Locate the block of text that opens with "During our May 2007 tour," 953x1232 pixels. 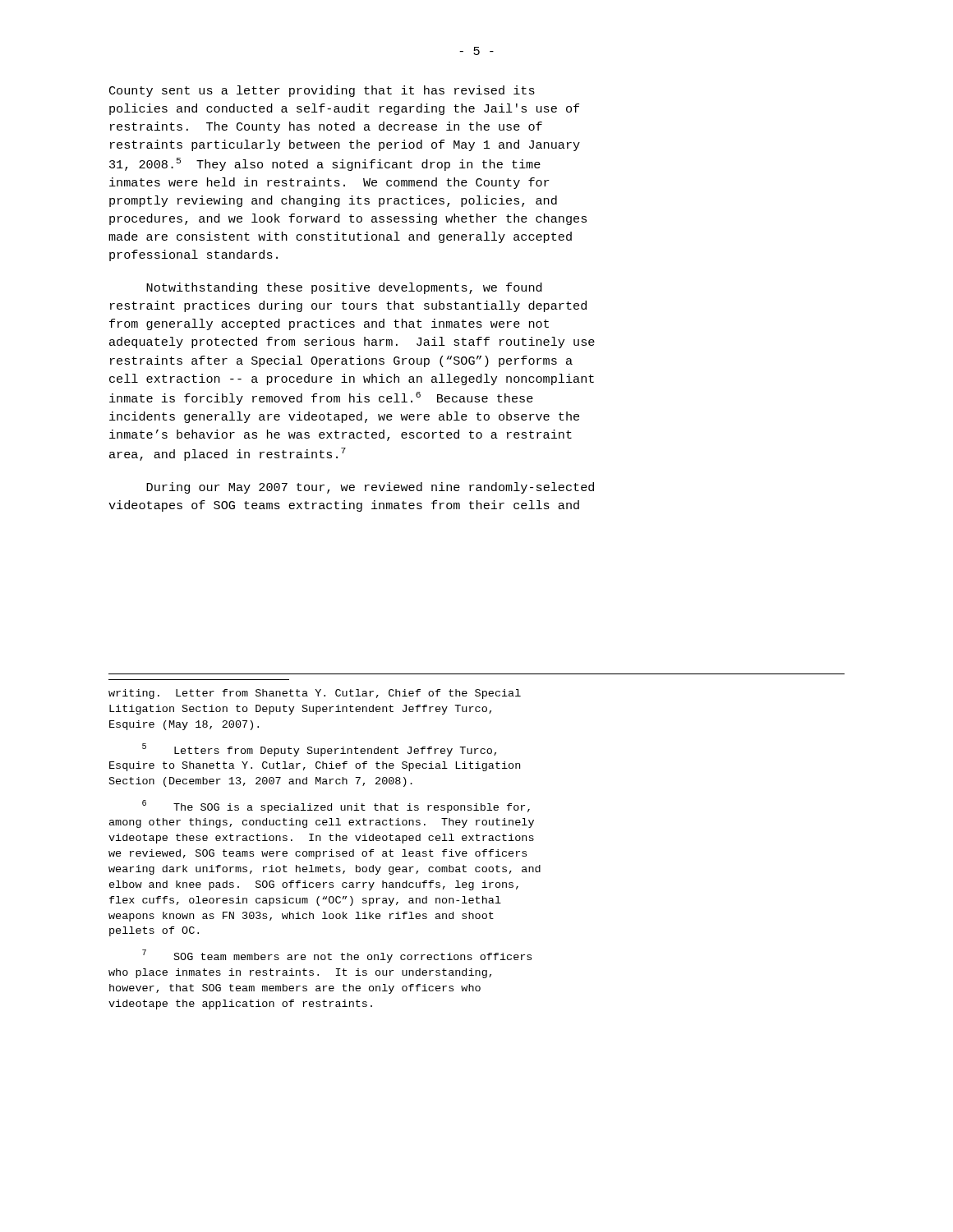pyautogui.click(x=352, y=497)
